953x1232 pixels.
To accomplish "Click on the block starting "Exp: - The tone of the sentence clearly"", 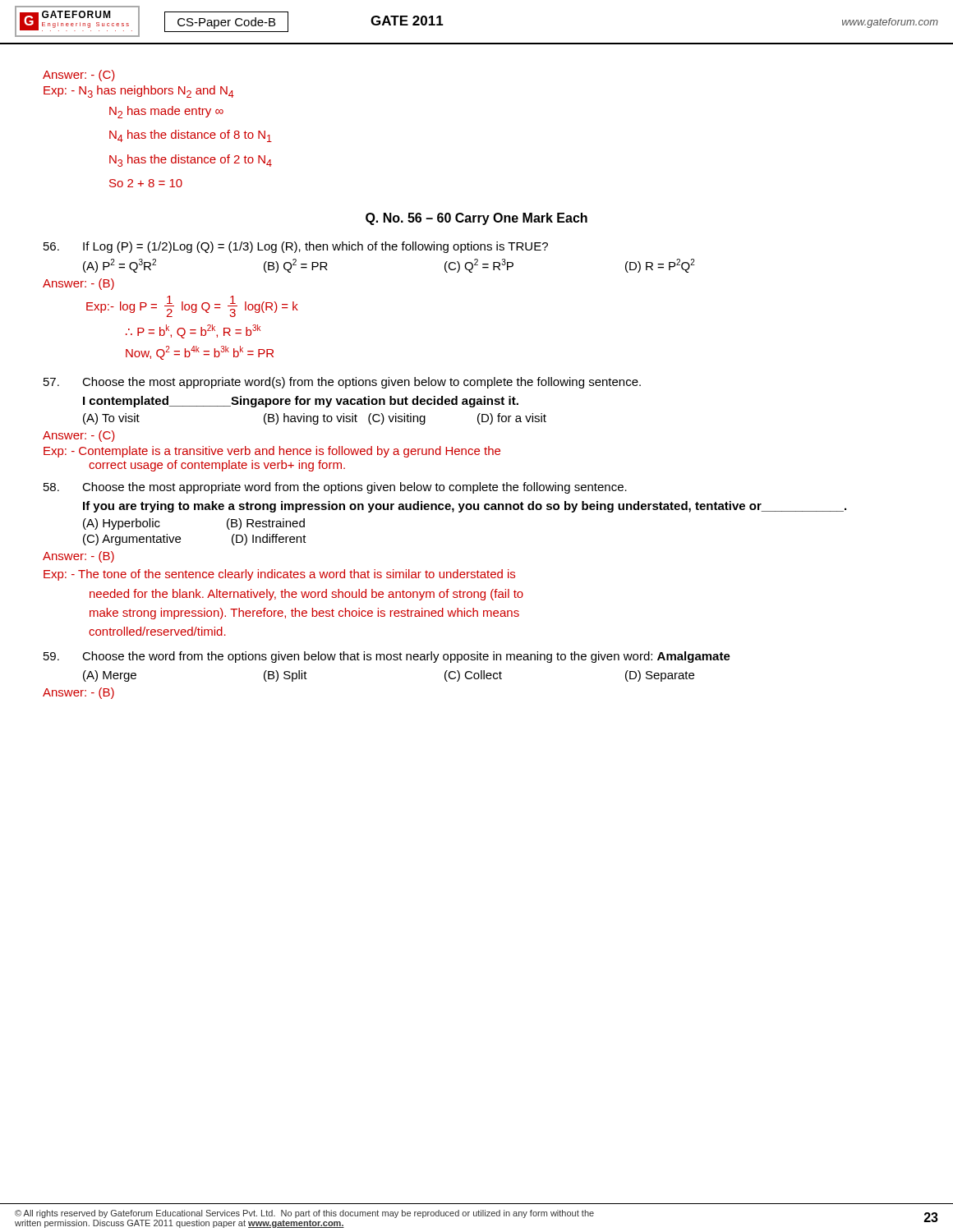I will (x=283, y=603).
